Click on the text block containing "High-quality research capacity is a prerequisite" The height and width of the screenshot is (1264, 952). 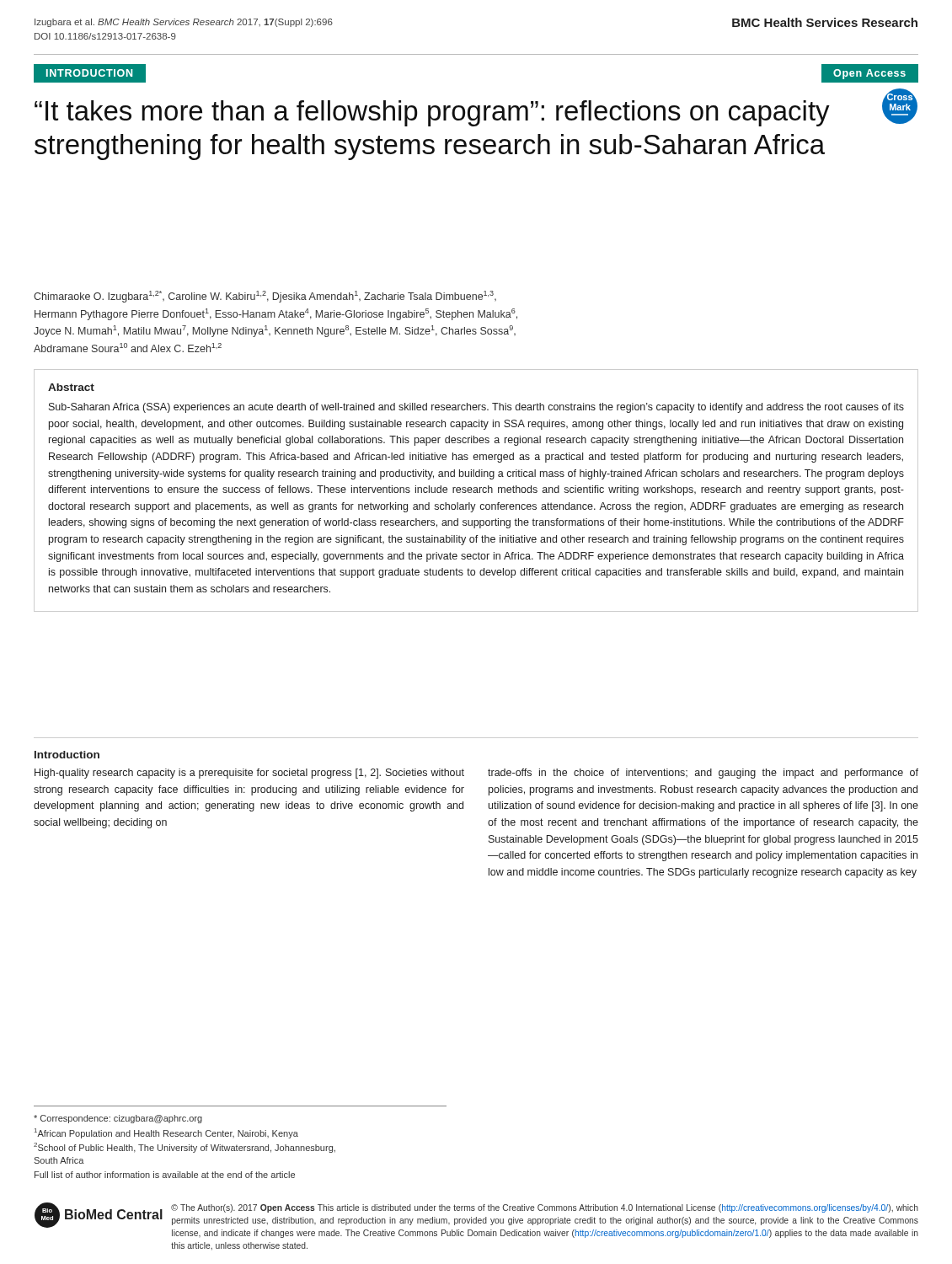[249, 798]
